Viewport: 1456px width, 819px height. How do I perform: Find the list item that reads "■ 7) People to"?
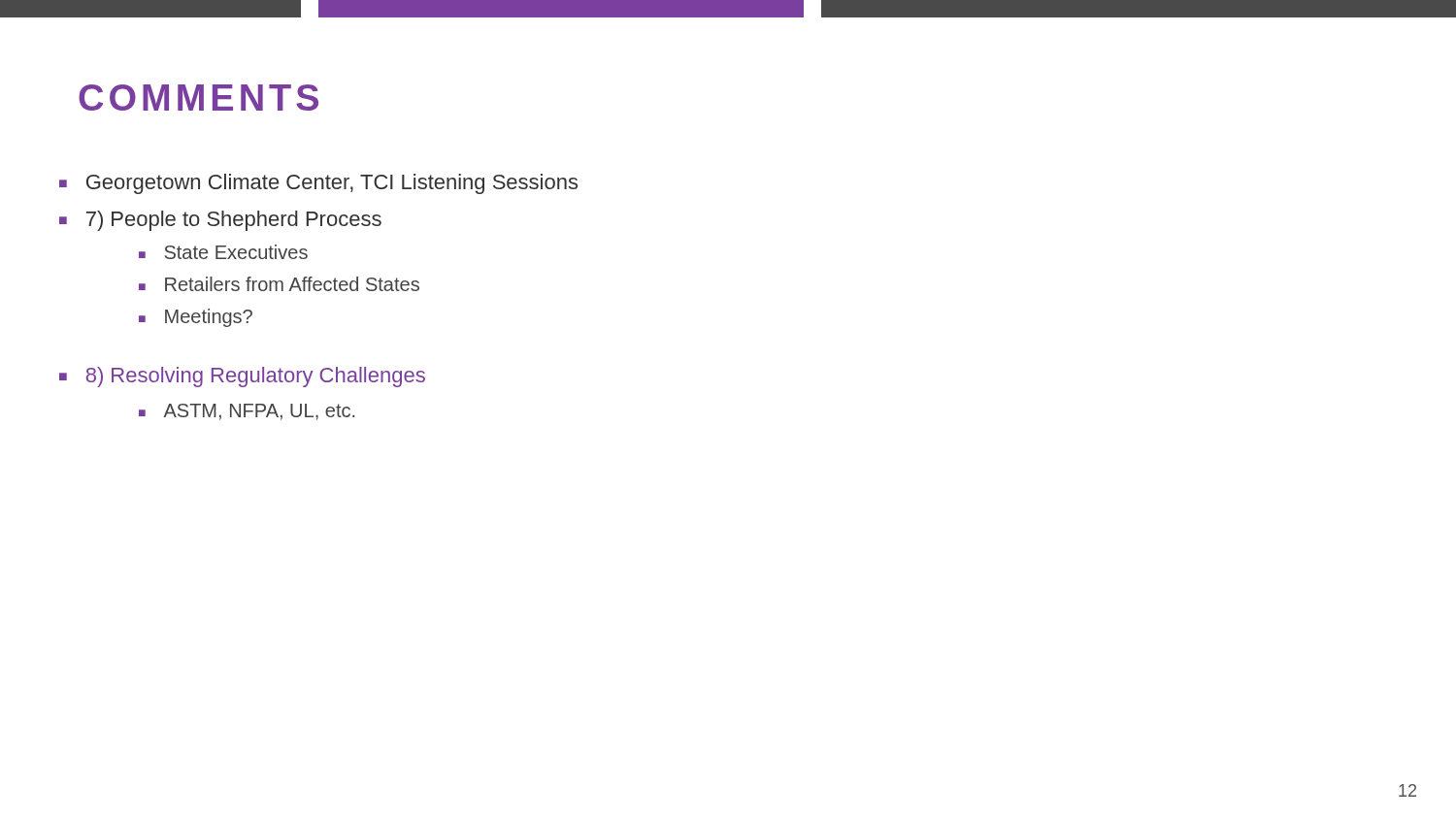(220, 219)
